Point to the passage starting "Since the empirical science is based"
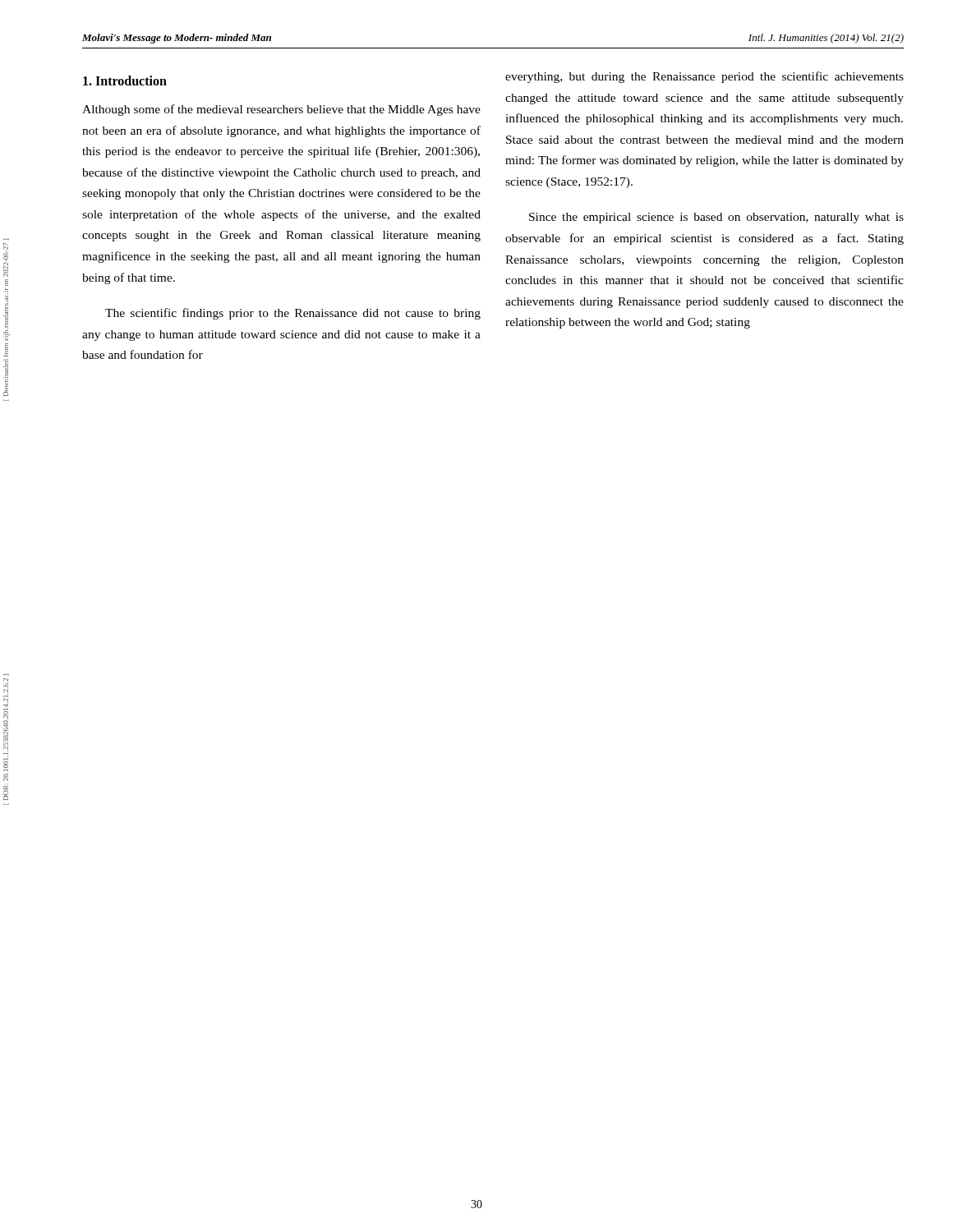 tap(705, 269)
